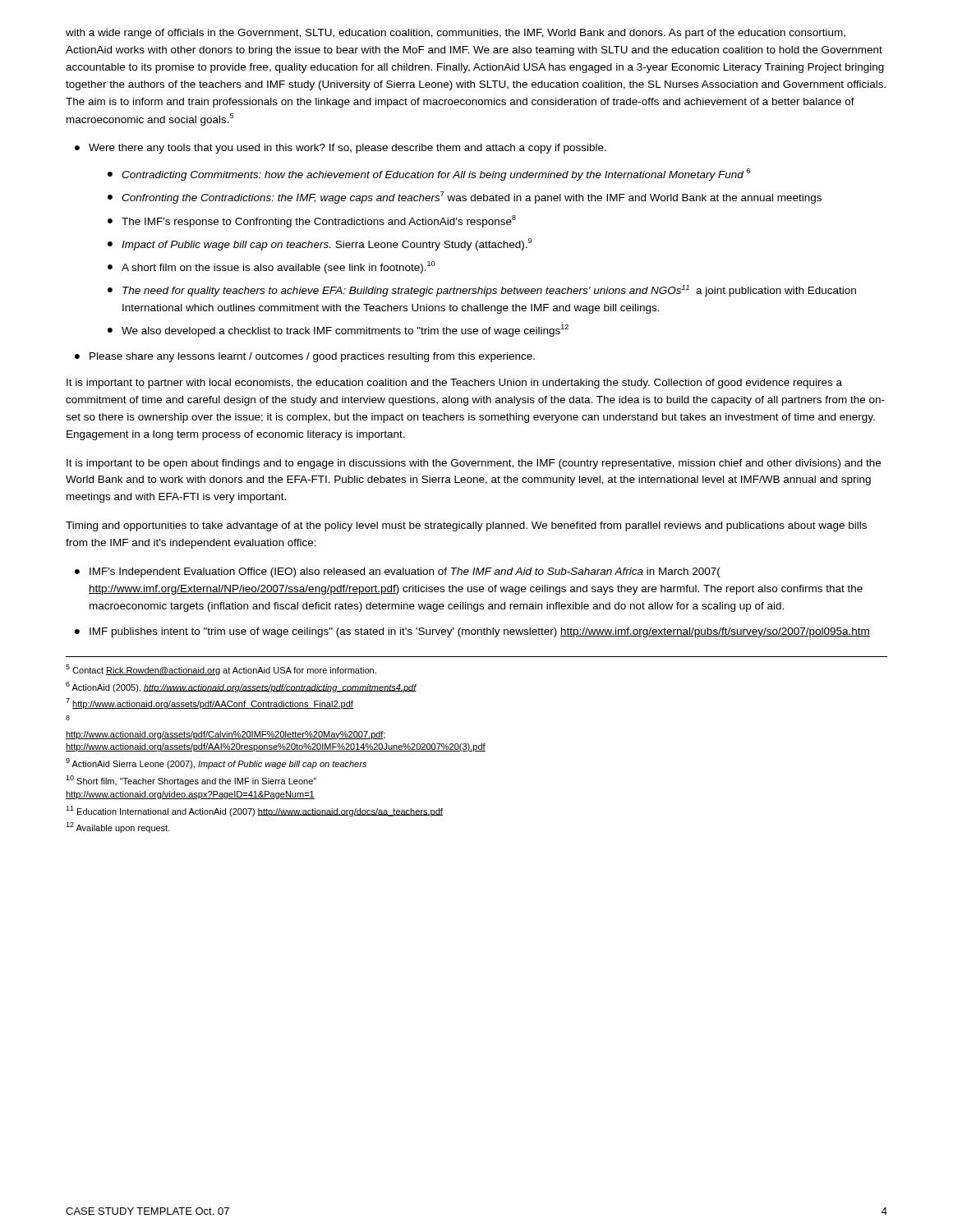953x1232 pixels.
Task: Locate the list item that says "• IMF publishes intent to "trim use"
Action: pyautogui.click(x=472, y=633)
